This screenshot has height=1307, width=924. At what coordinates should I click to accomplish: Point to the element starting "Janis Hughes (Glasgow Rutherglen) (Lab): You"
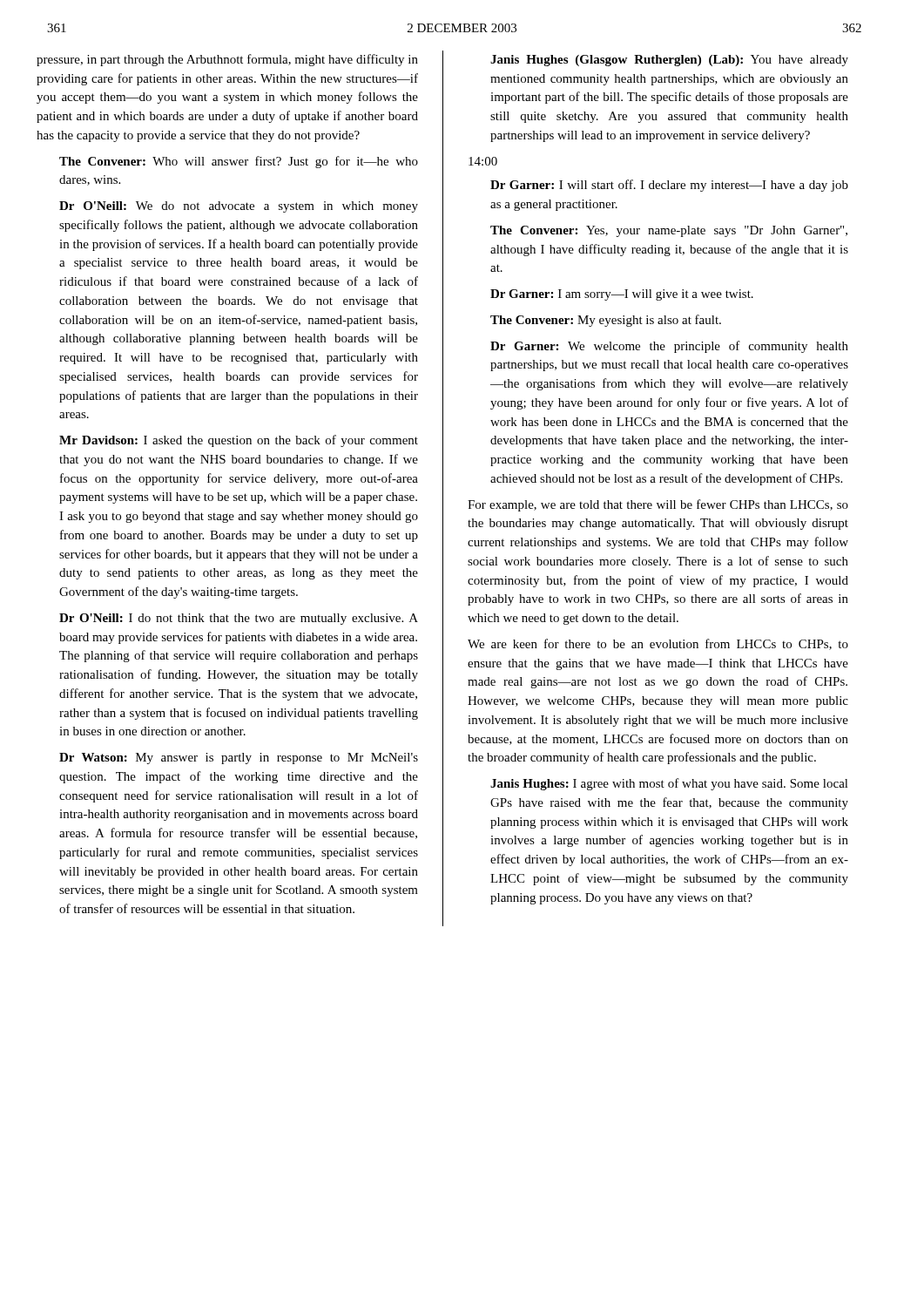(x=669, y=97)
